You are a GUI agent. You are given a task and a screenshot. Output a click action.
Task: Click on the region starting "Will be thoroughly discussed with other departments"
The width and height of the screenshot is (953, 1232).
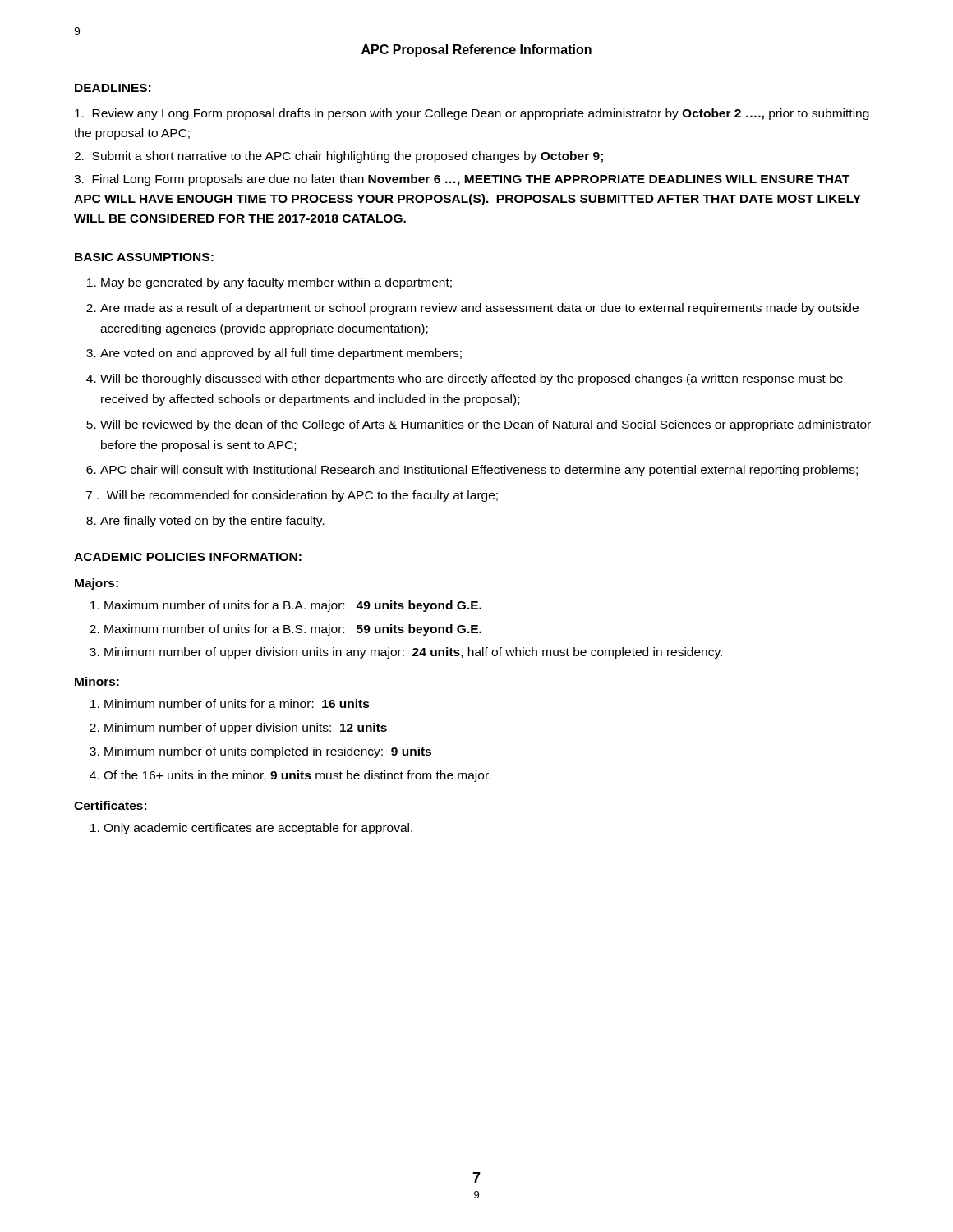click(472, 389)
